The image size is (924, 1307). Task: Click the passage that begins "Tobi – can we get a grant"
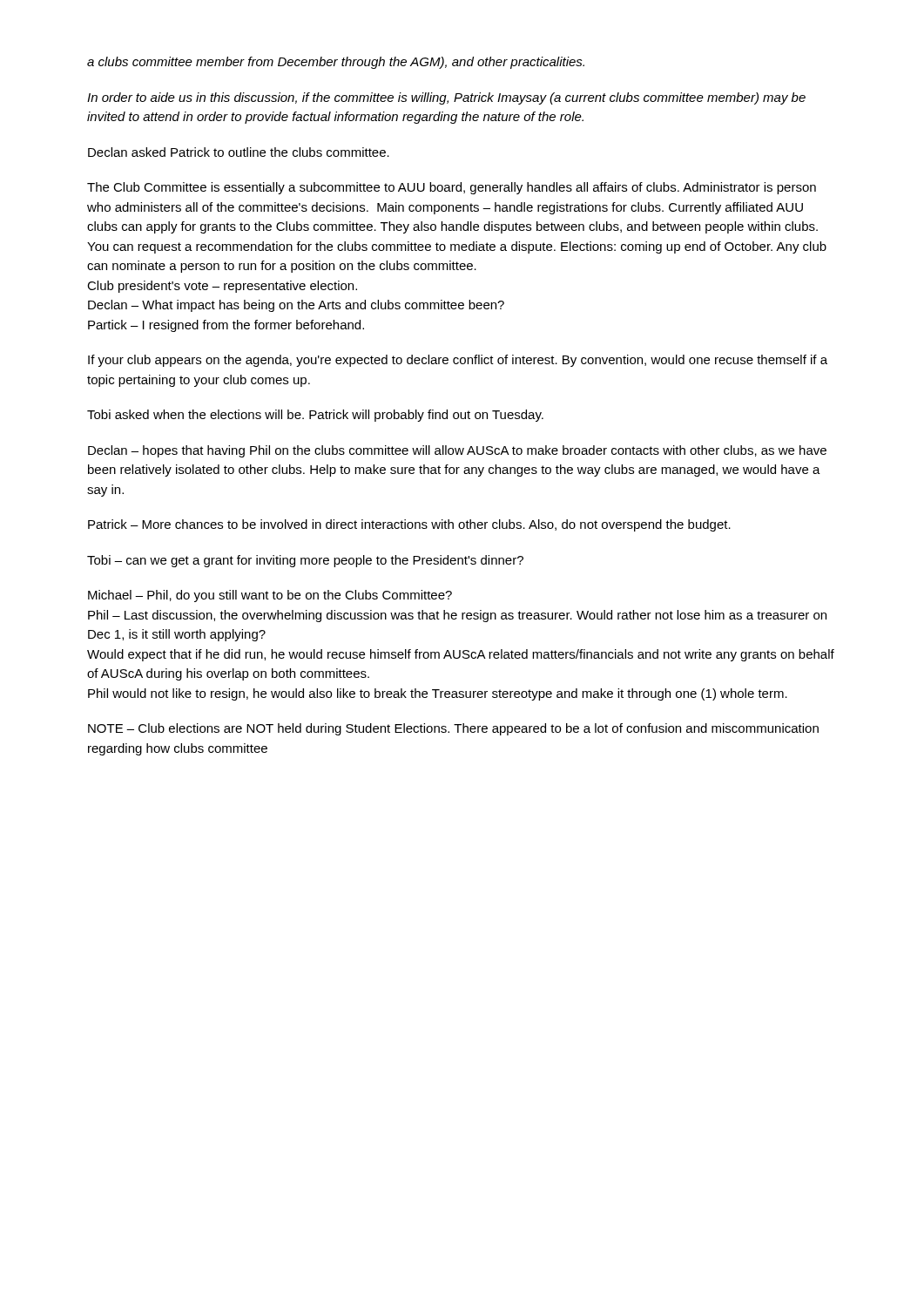point(305,559)
